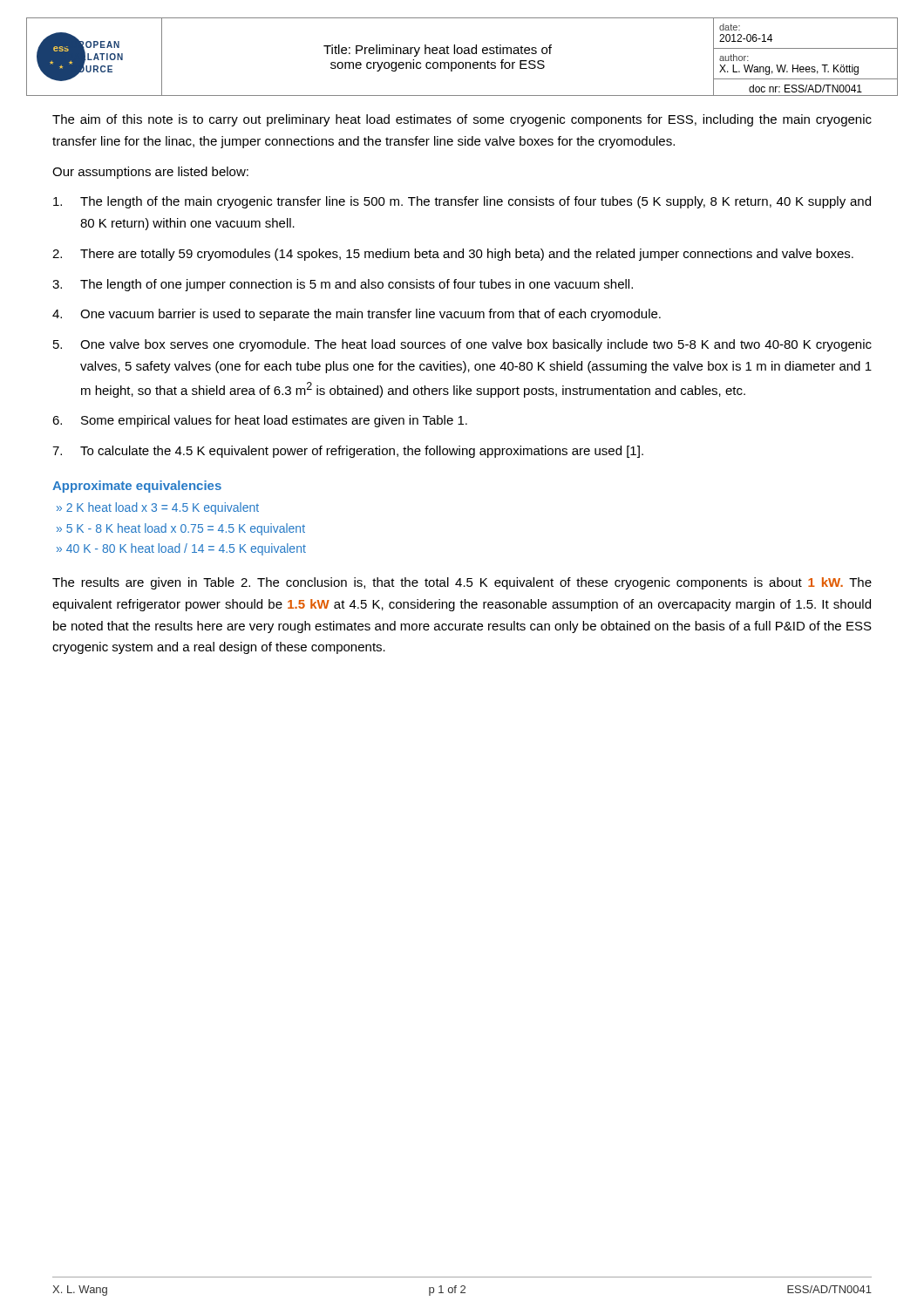
Task: Point to the block beginning "The results are given in Table"
Action: pos(462,615)
